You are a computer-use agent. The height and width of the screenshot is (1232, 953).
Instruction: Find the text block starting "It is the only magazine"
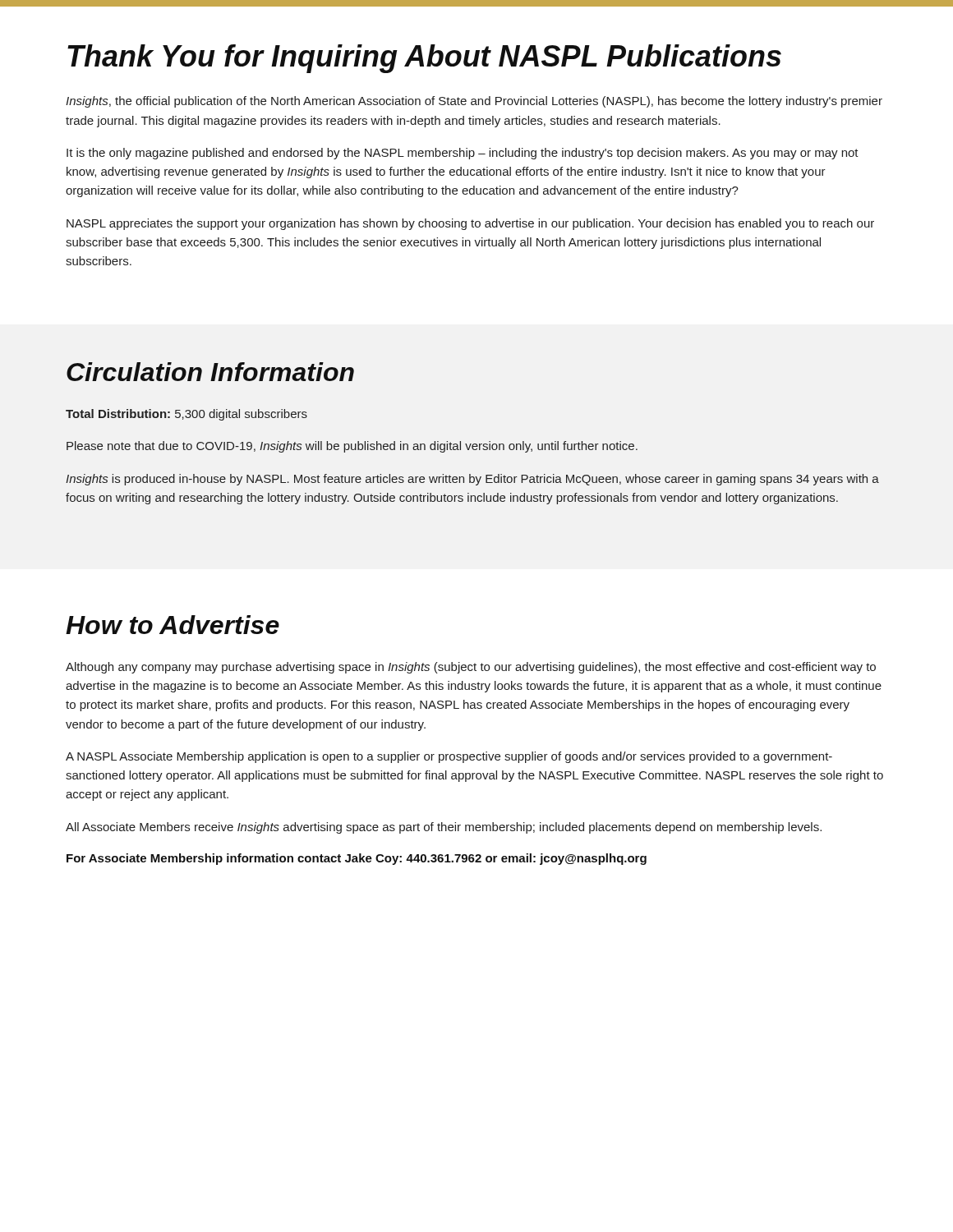[476, 171]
